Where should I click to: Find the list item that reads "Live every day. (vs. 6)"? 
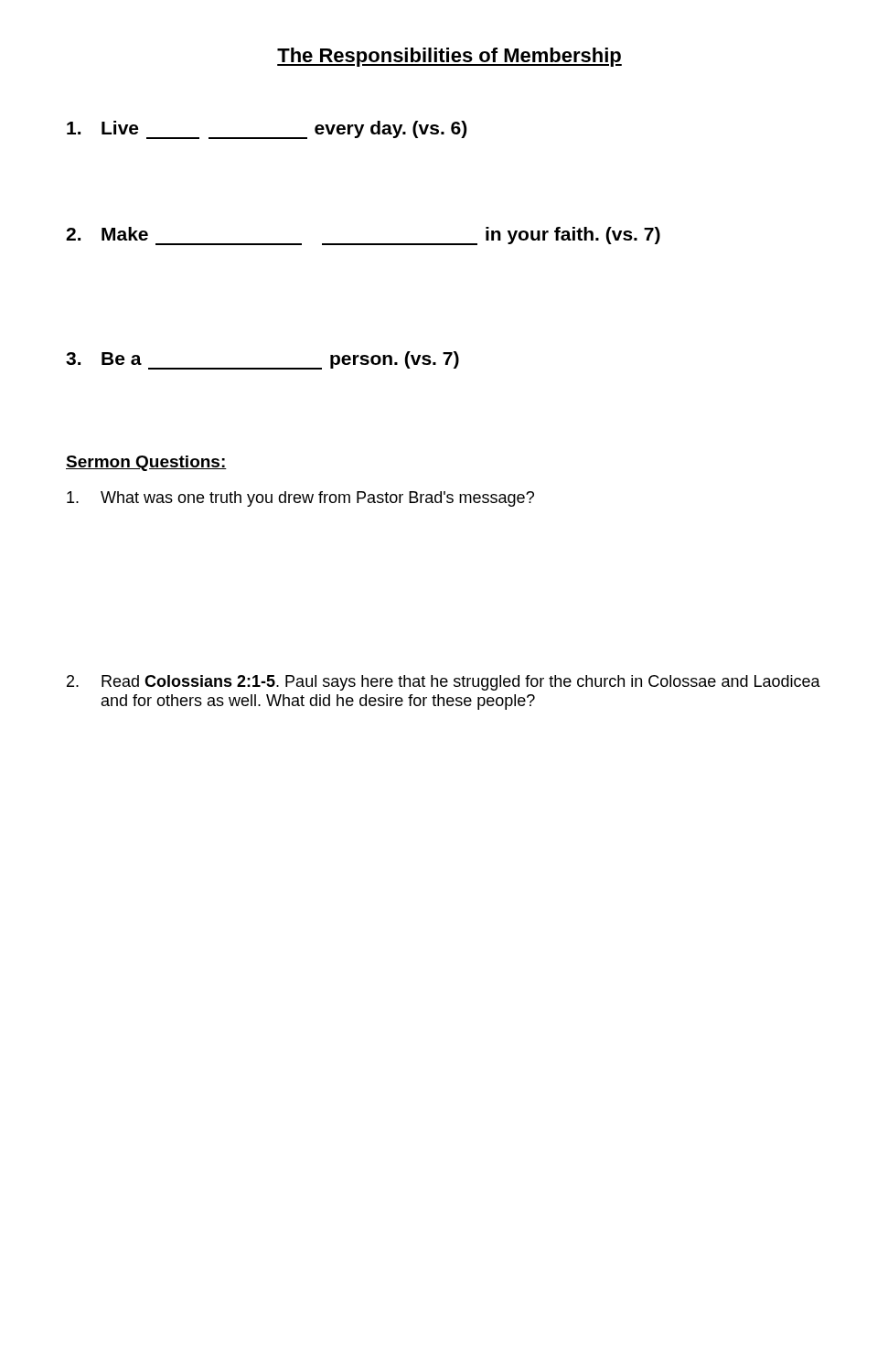pos(267,127)
